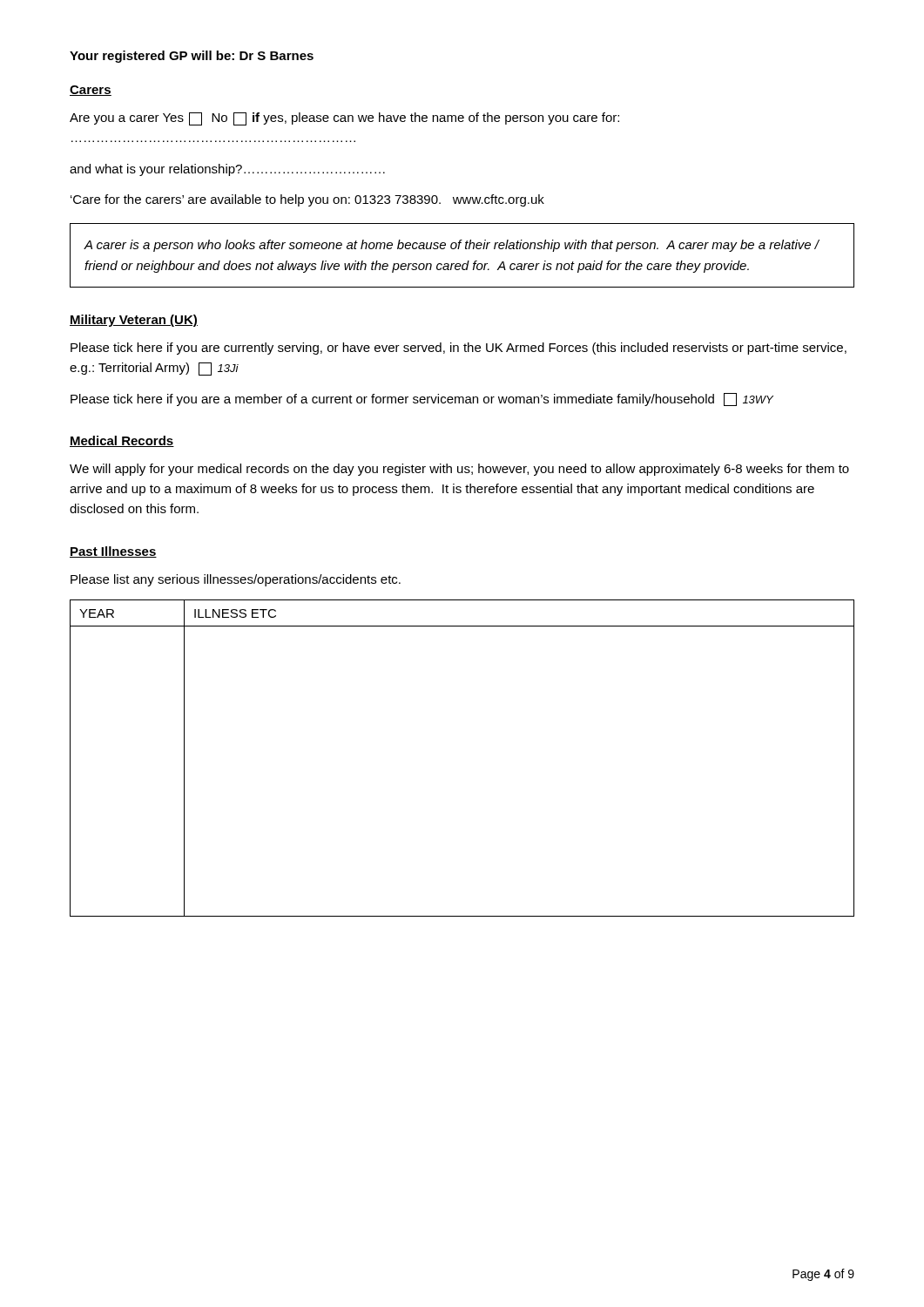The height and width of the screenshot is (1307, 924).
Task: Locate the block of text that opens with "‘Care for the carers’ are available to"
Action: tap(307, 199)
